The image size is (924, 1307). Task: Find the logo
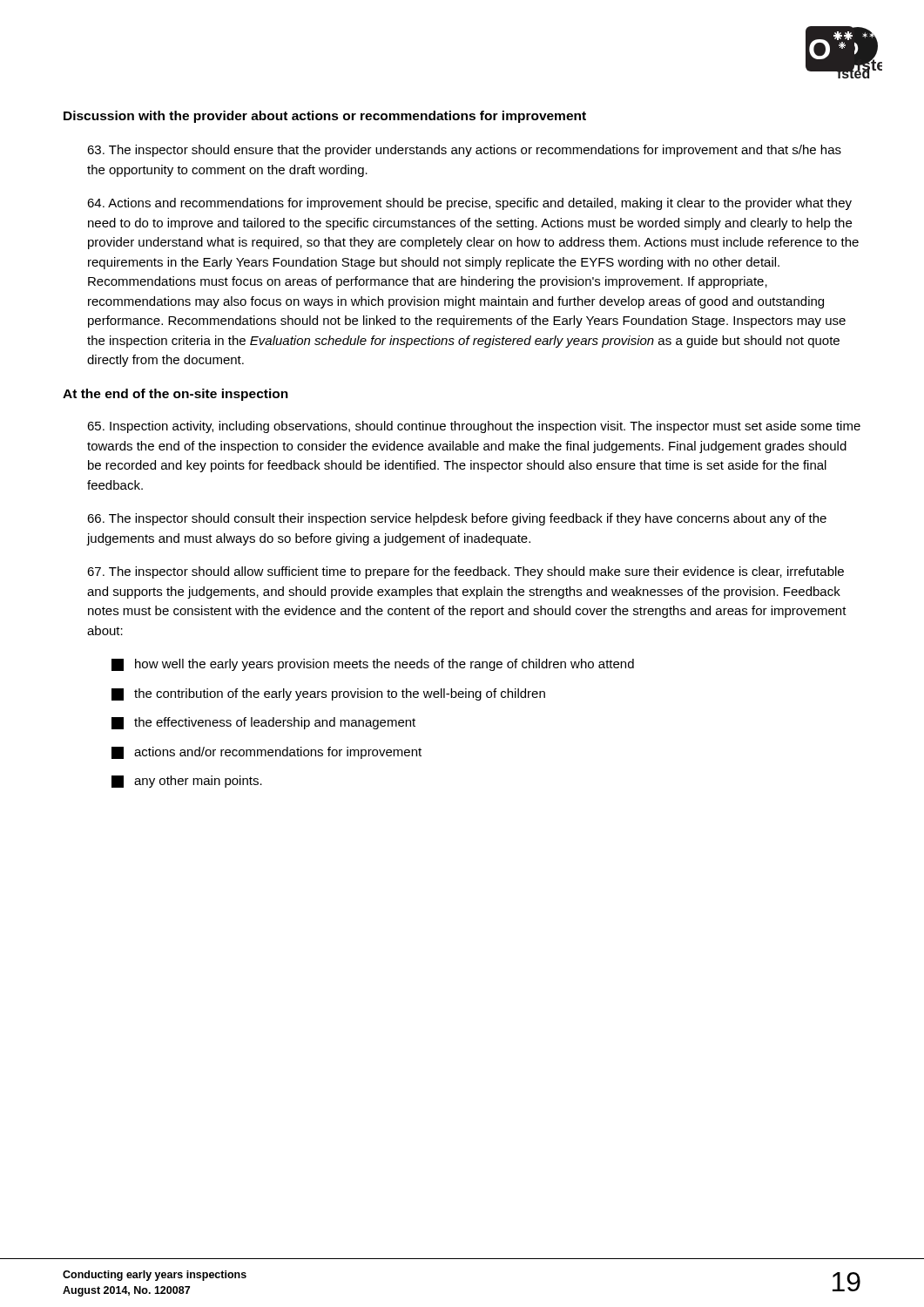[x=843, y=55]
